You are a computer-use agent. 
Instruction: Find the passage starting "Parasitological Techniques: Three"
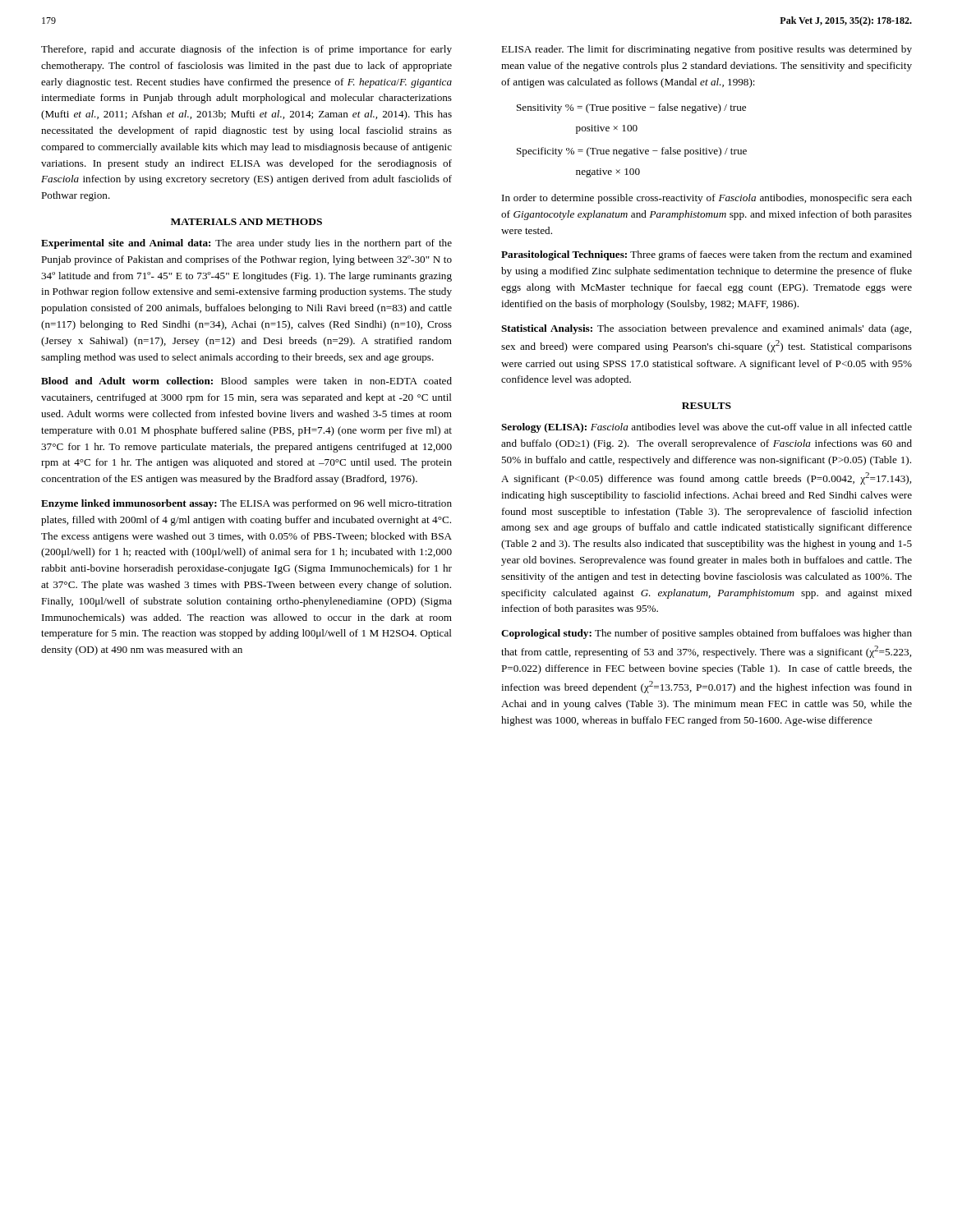pyautogui.click(x=707, y=279)
